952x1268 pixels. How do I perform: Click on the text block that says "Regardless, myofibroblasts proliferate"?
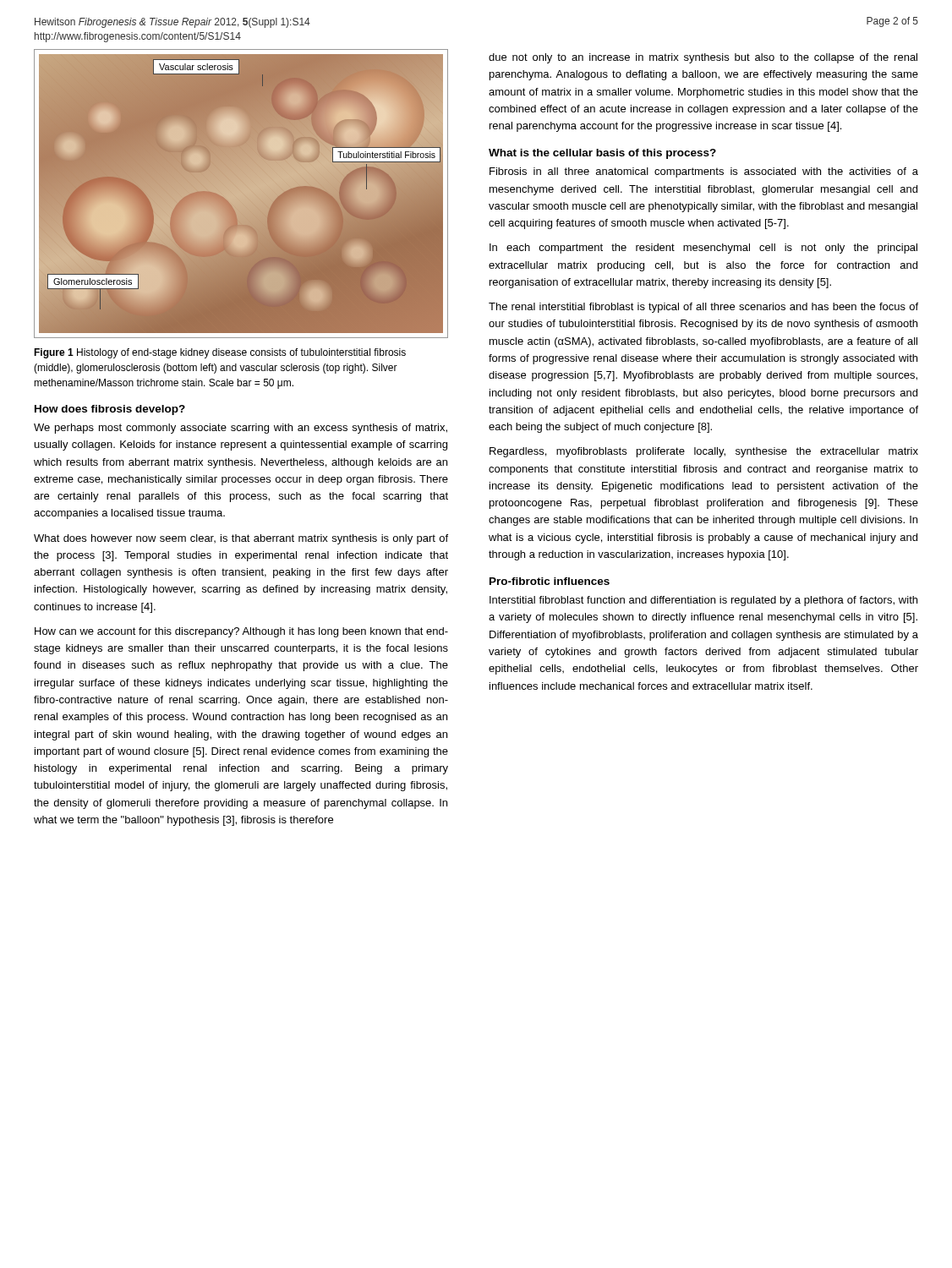pyautogui.click(x=703, y=503)
